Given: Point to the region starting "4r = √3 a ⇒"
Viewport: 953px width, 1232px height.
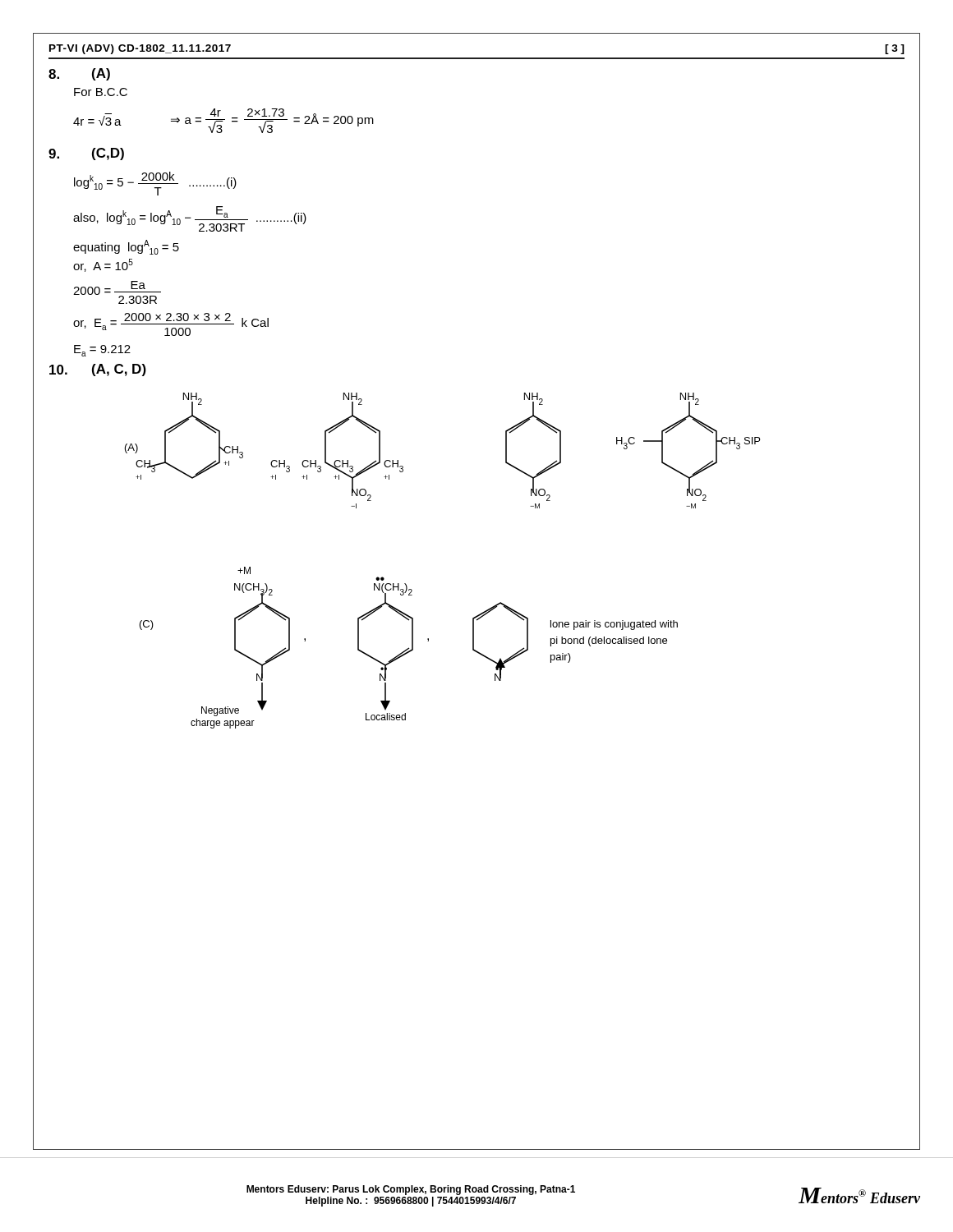Looking at the screenshot, I should coord(224,121).
